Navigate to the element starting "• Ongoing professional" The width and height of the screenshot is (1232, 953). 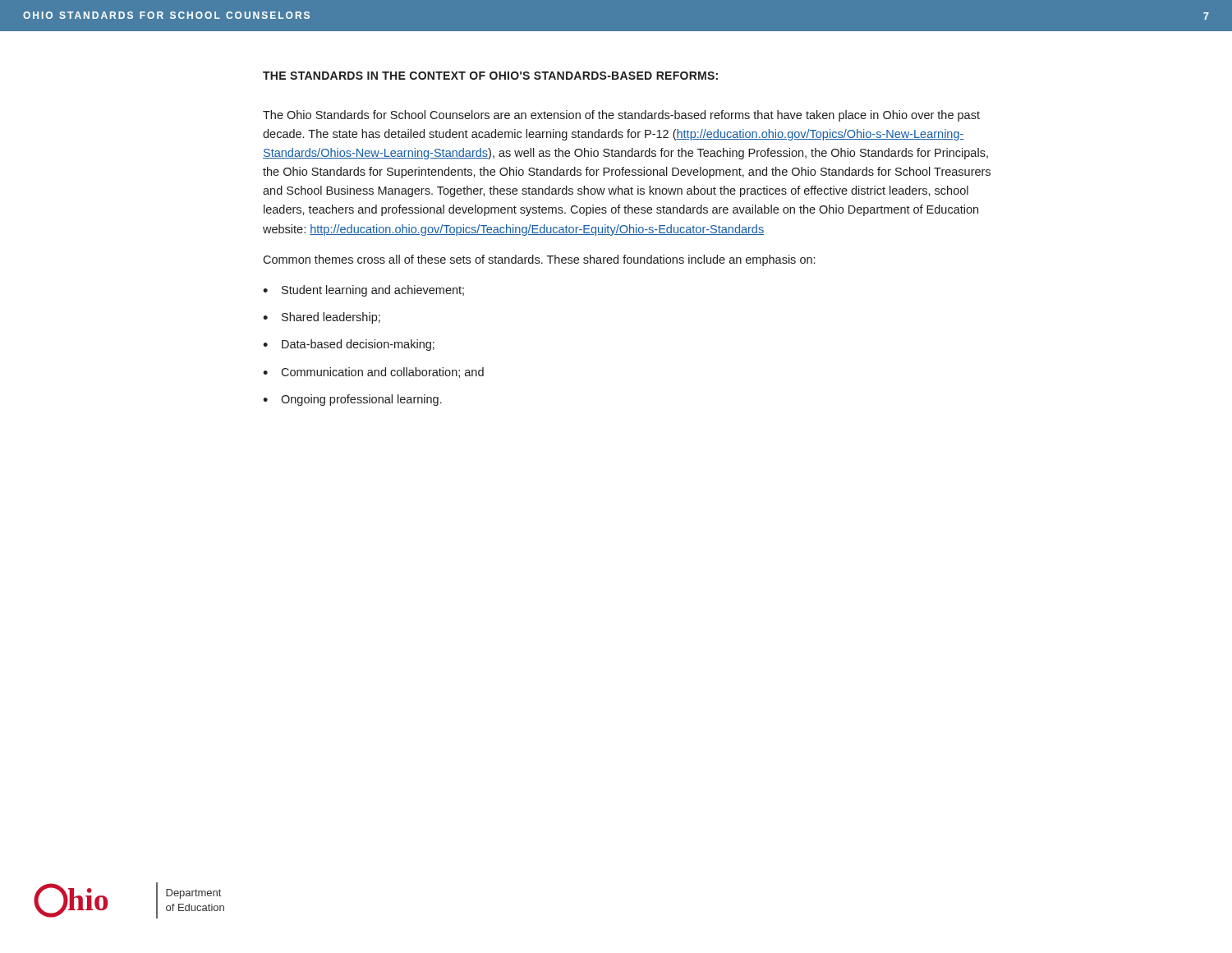tap(353, 401)
